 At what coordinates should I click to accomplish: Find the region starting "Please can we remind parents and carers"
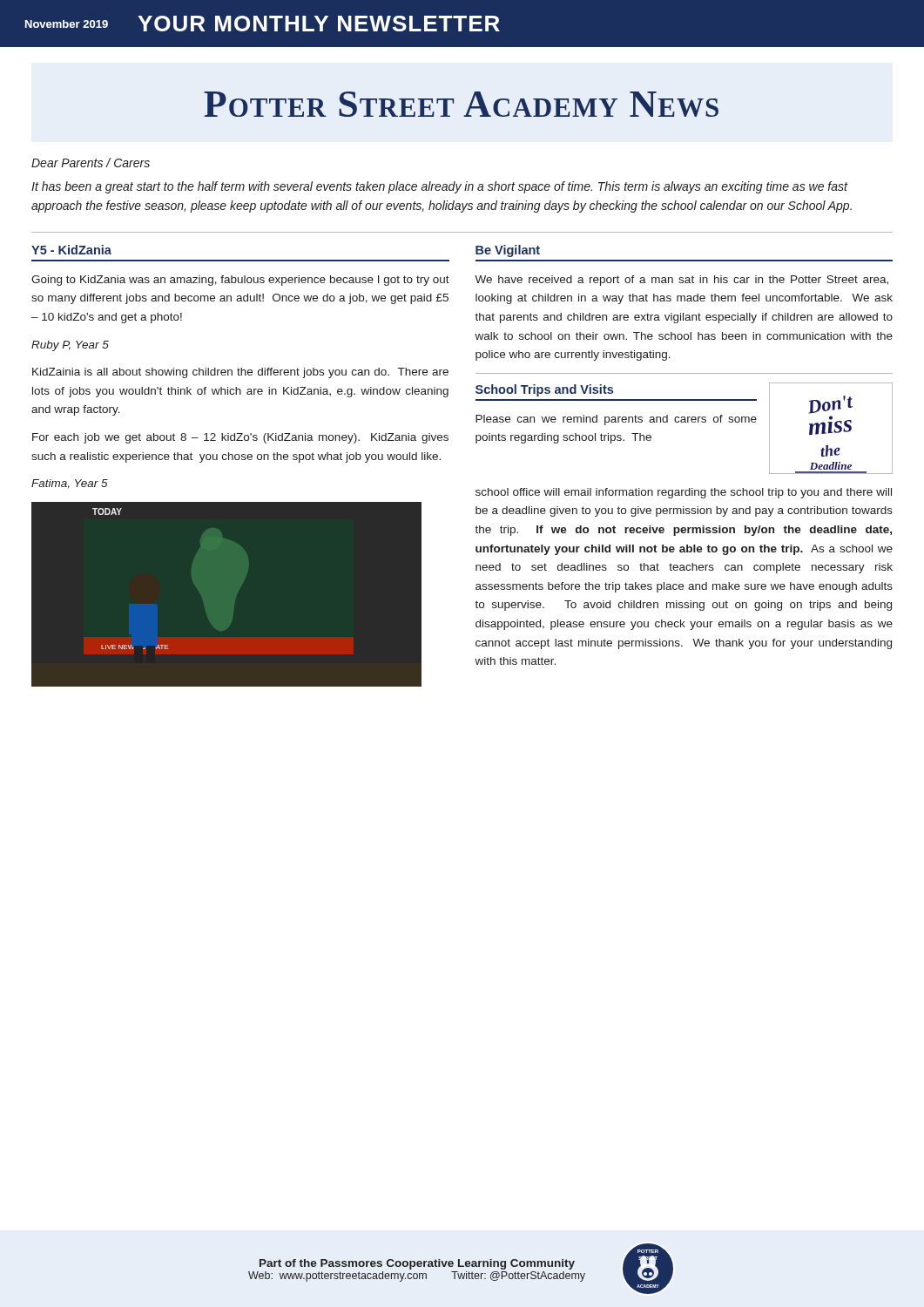click(x=616, y=428)
